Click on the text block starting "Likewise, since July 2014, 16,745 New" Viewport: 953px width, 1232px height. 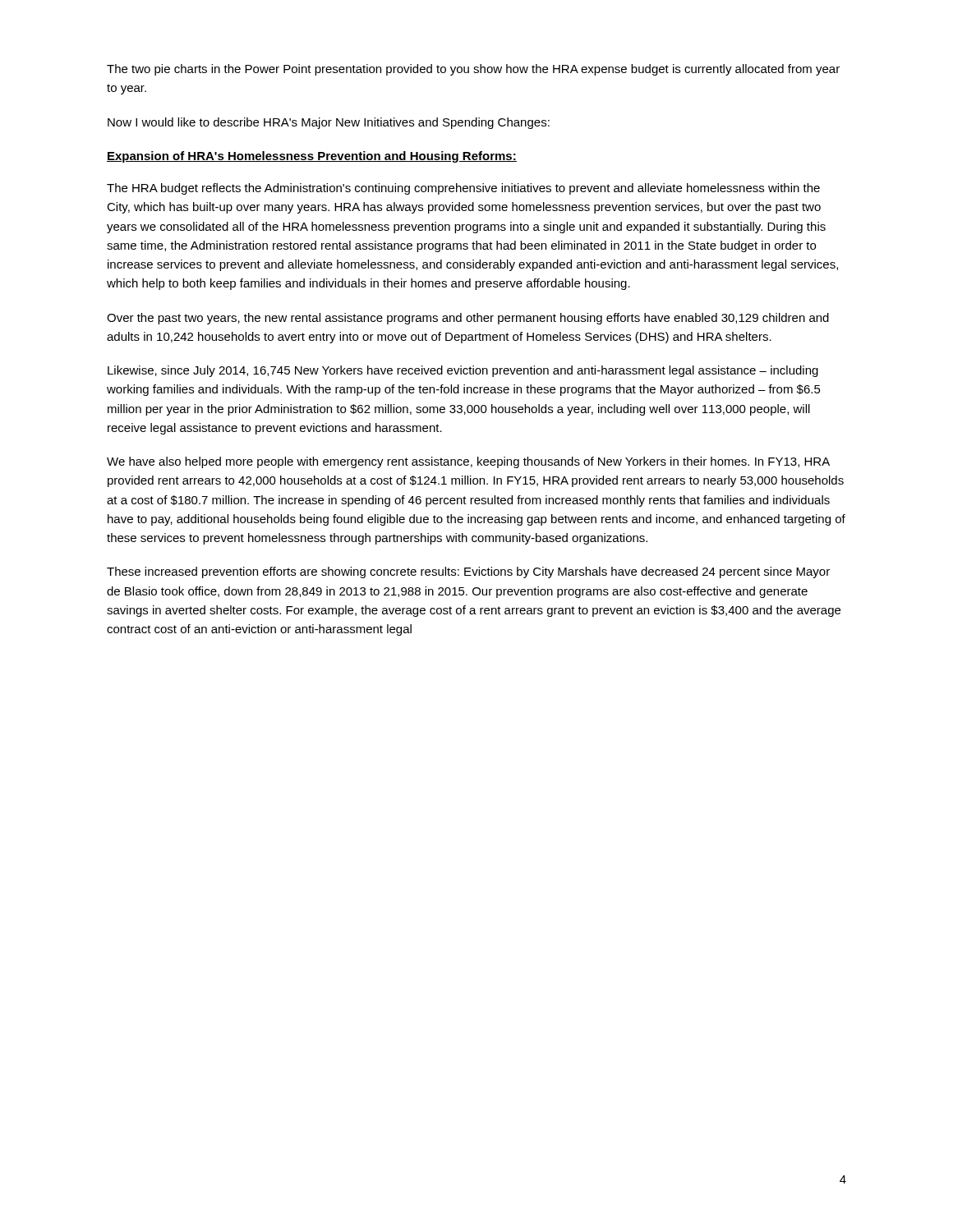point(464,399)
